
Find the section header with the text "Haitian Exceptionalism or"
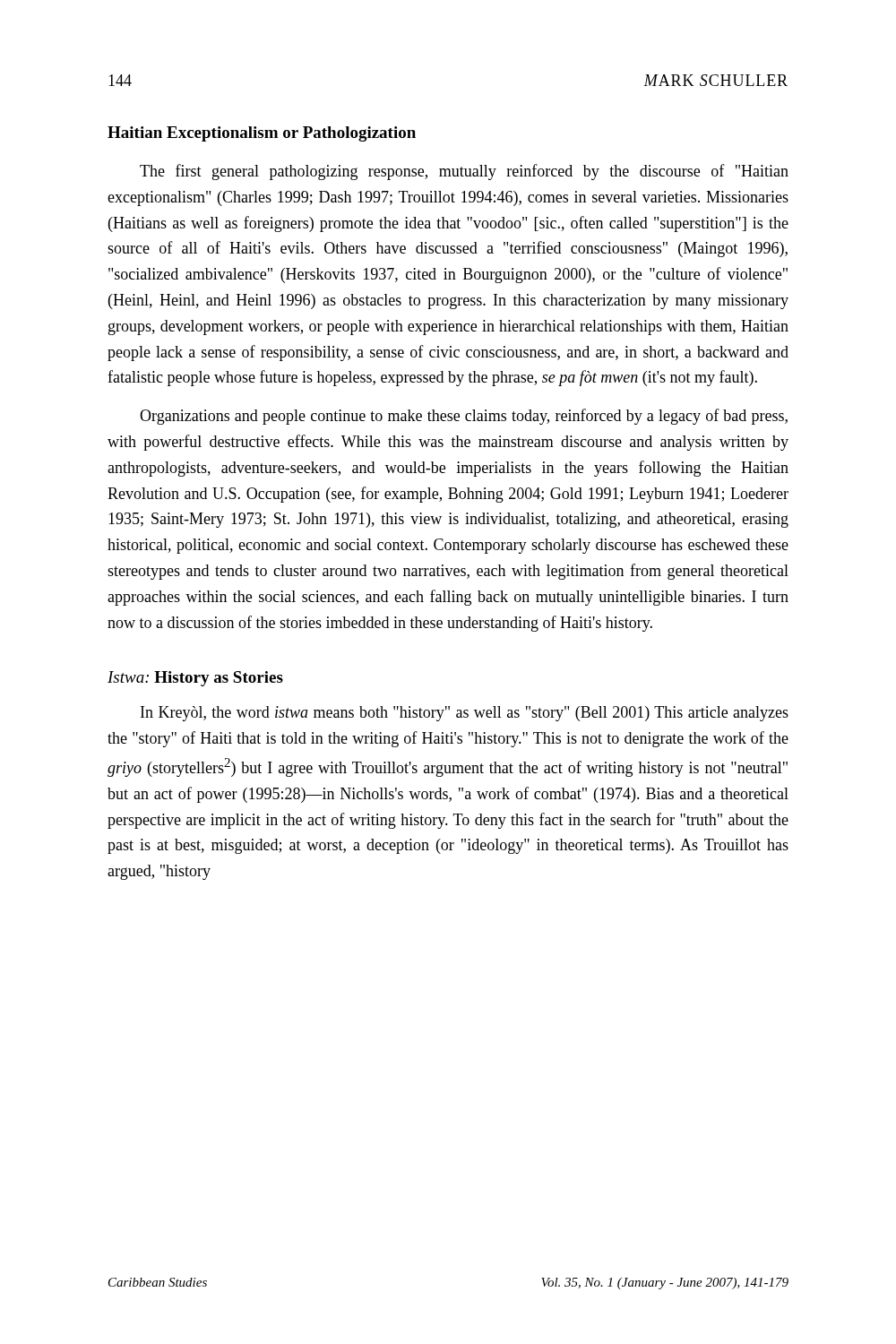(262, 132)
